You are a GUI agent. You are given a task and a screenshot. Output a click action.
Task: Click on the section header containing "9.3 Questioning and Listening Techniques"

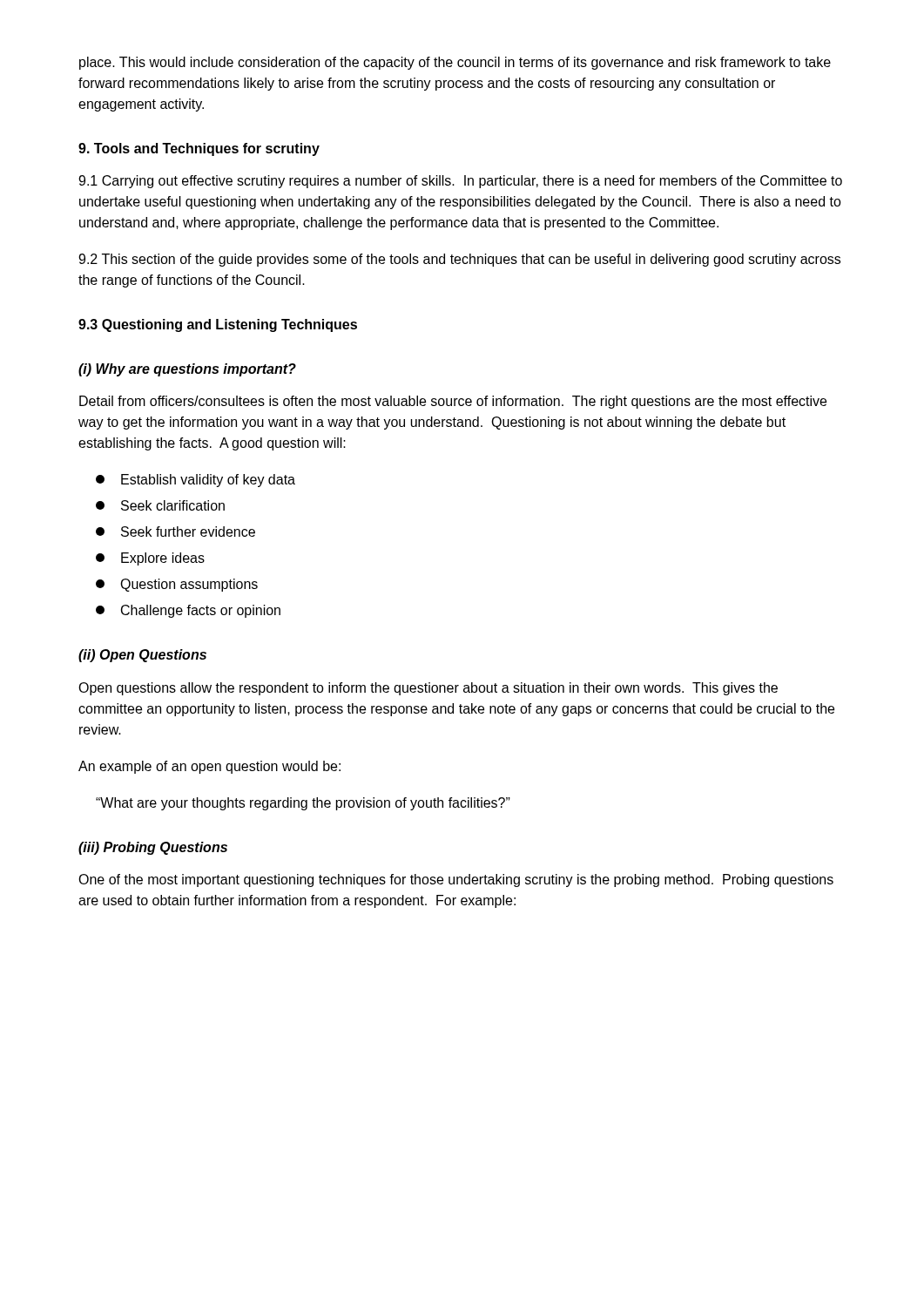[x=218, y=325]
